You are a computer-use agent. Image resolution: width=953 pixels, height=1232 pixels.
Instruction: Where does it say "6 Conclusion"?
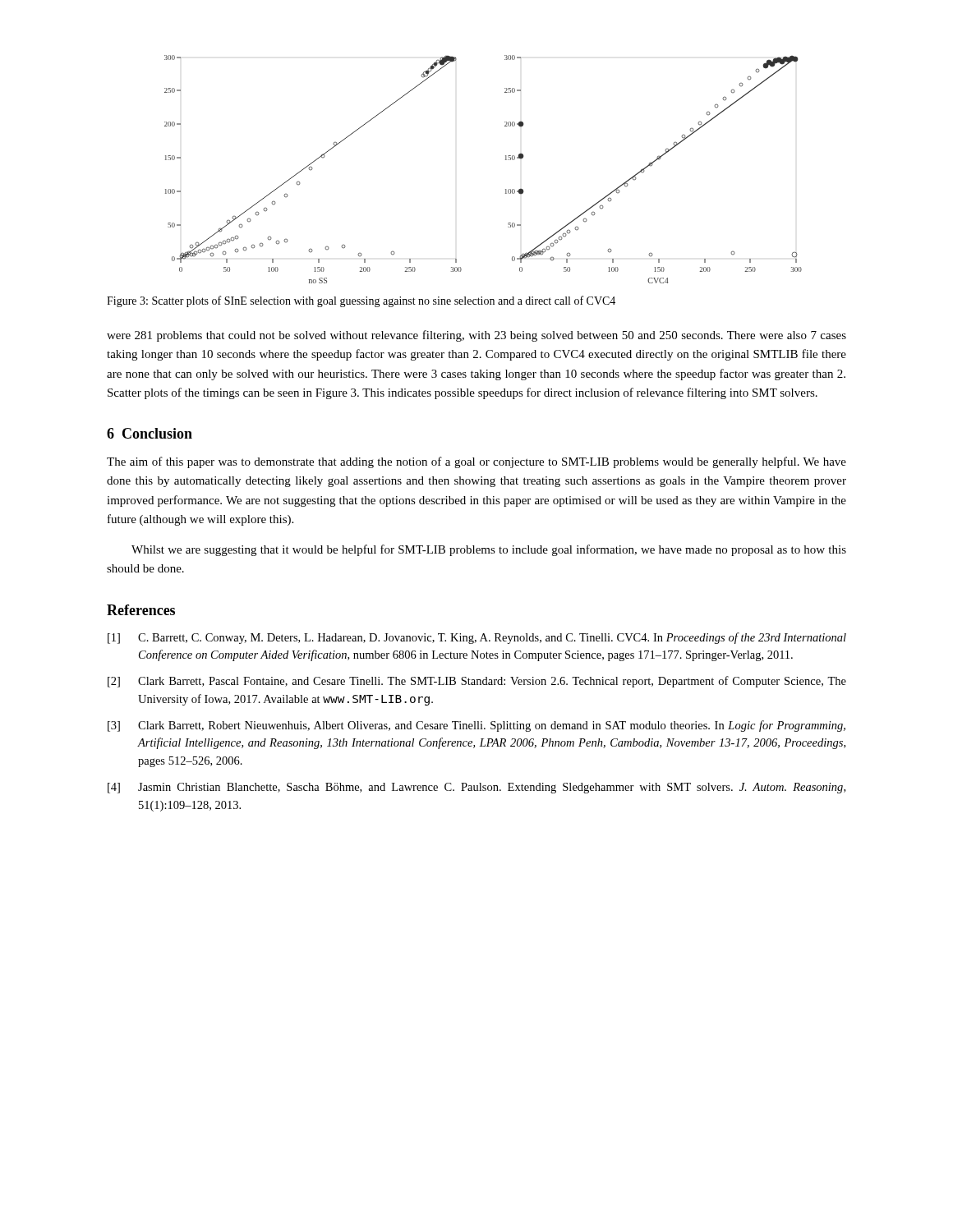point(150,434)
